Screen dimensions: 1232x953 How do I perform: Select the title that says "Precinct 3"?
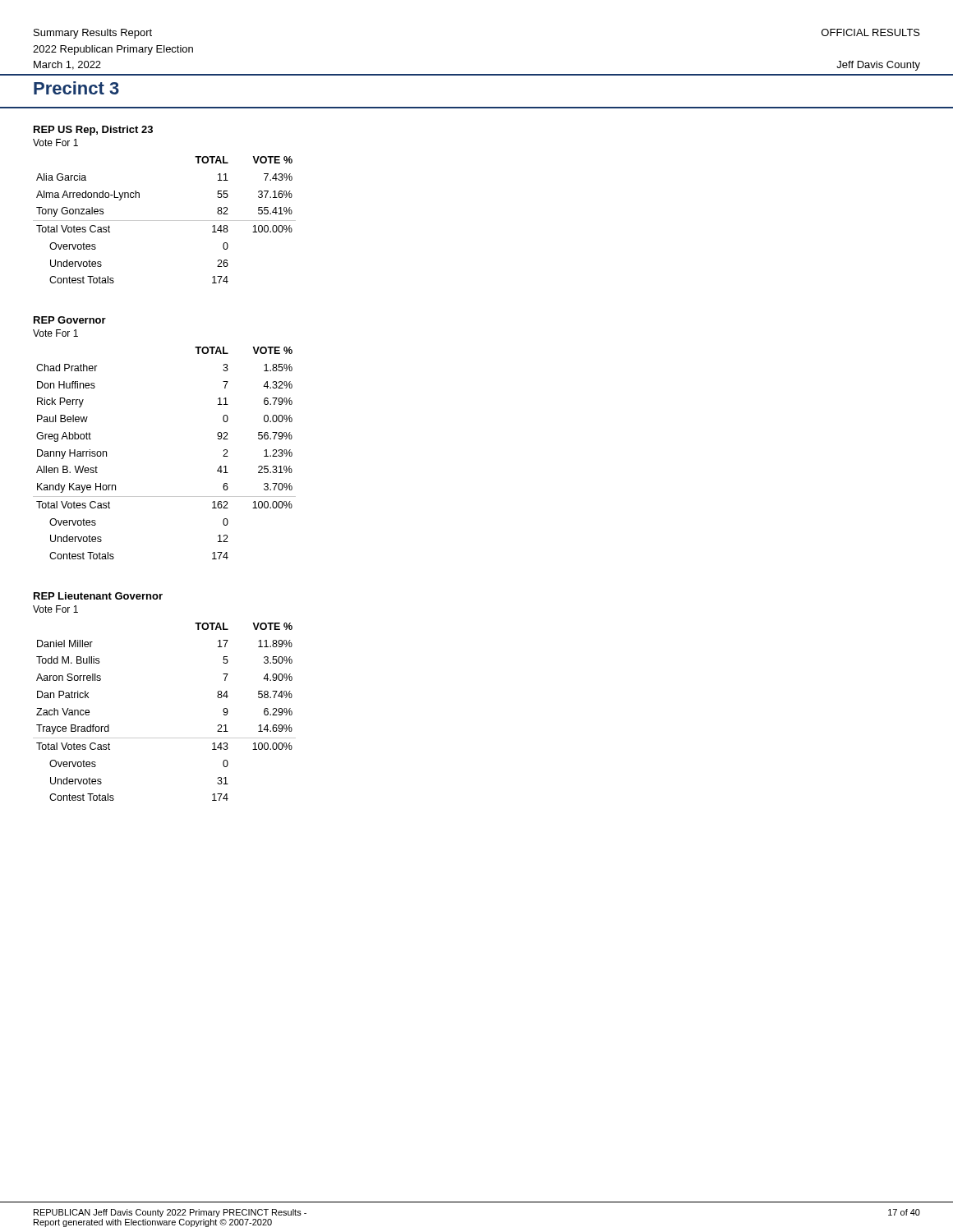click(76, 89)
